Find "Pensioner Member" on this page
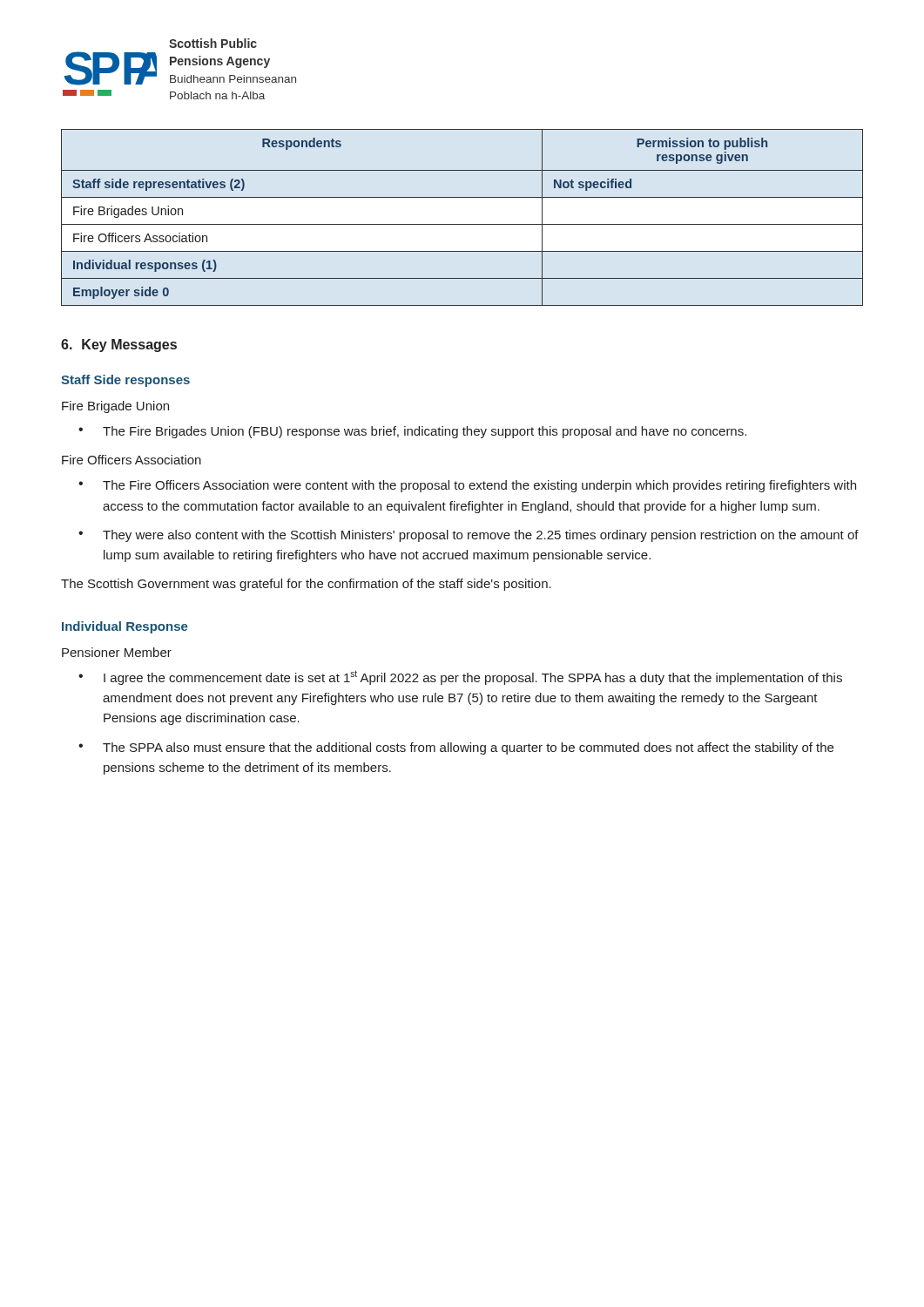The image size is (924, 1307). coord(116,652)
